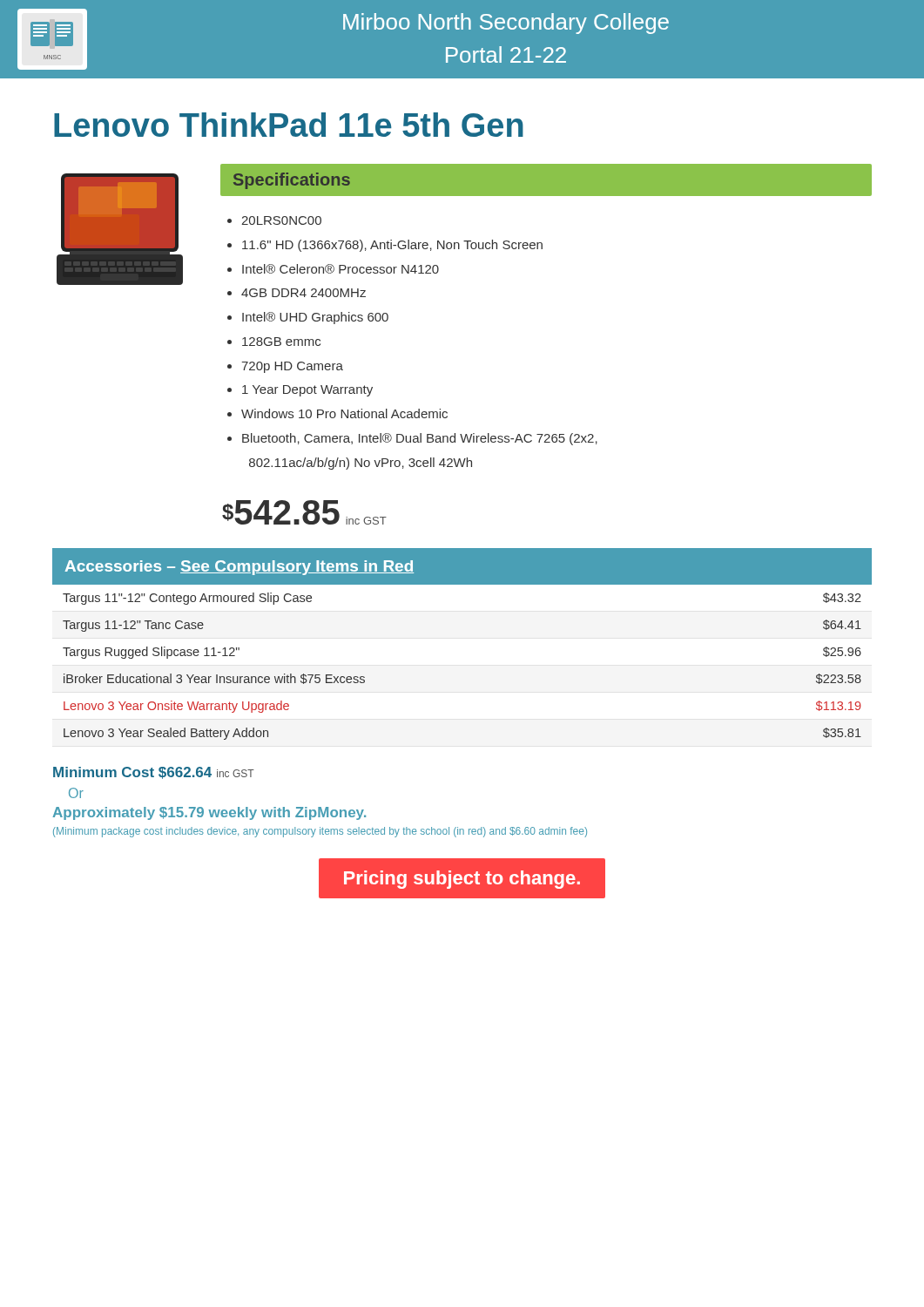Find the table that mentions "iBroker Educational 3"
This screenshot has width=924, height=1307.
(462, 648)
